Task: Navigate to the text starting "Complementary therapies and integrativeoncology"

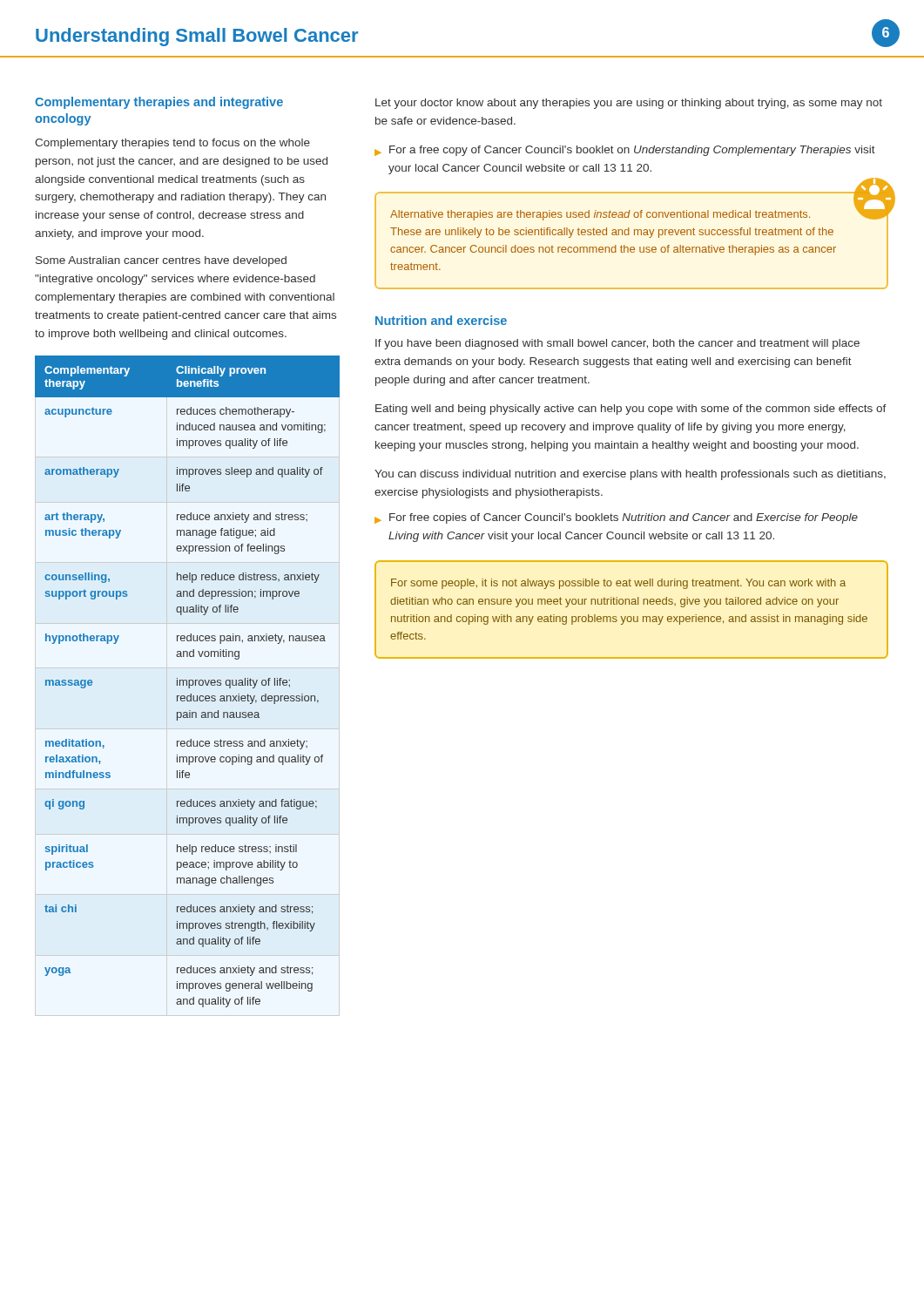Action: click(159, 111)
